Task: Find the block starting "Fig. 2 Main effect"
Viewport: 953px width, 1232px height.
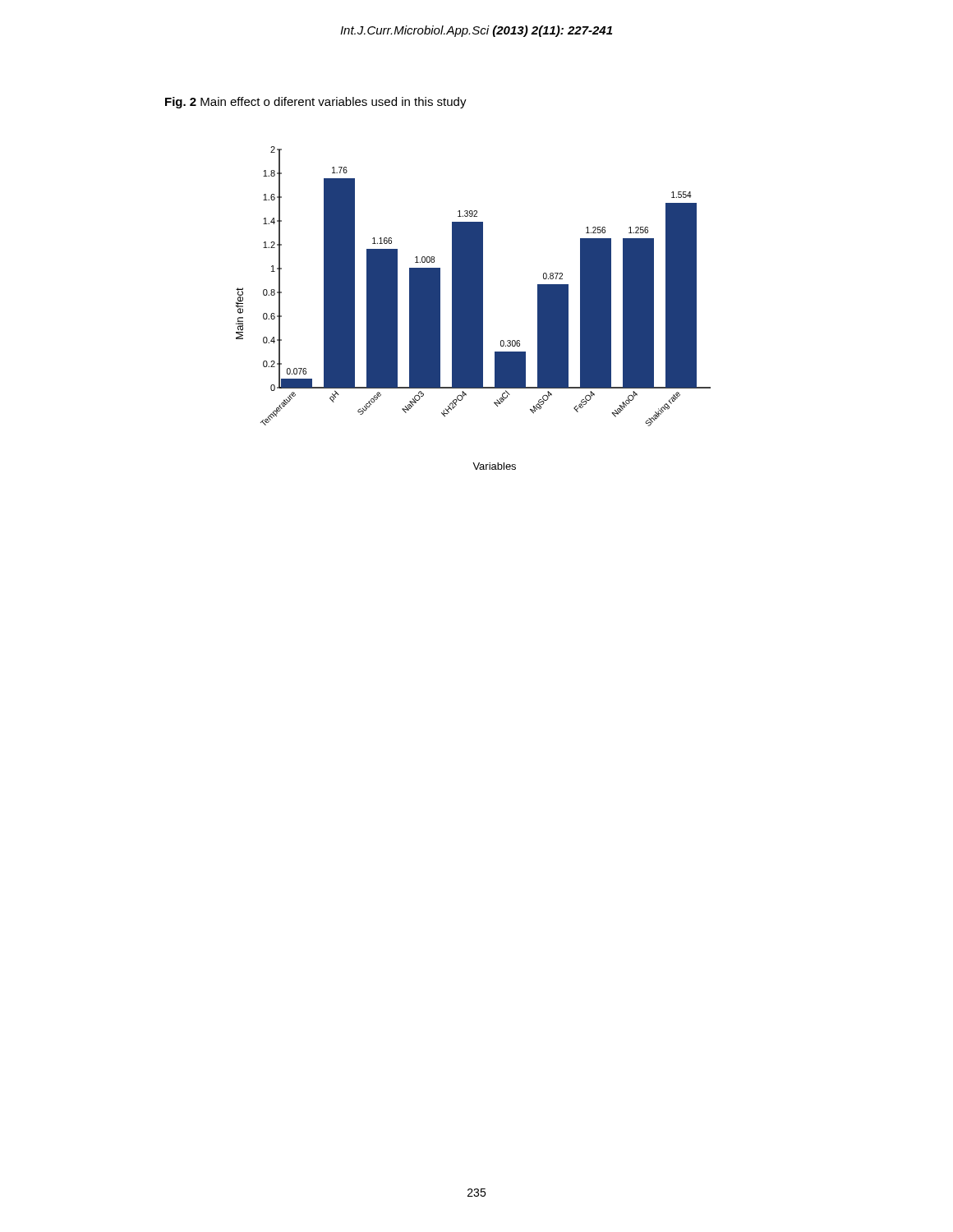Action: [315, 101]
